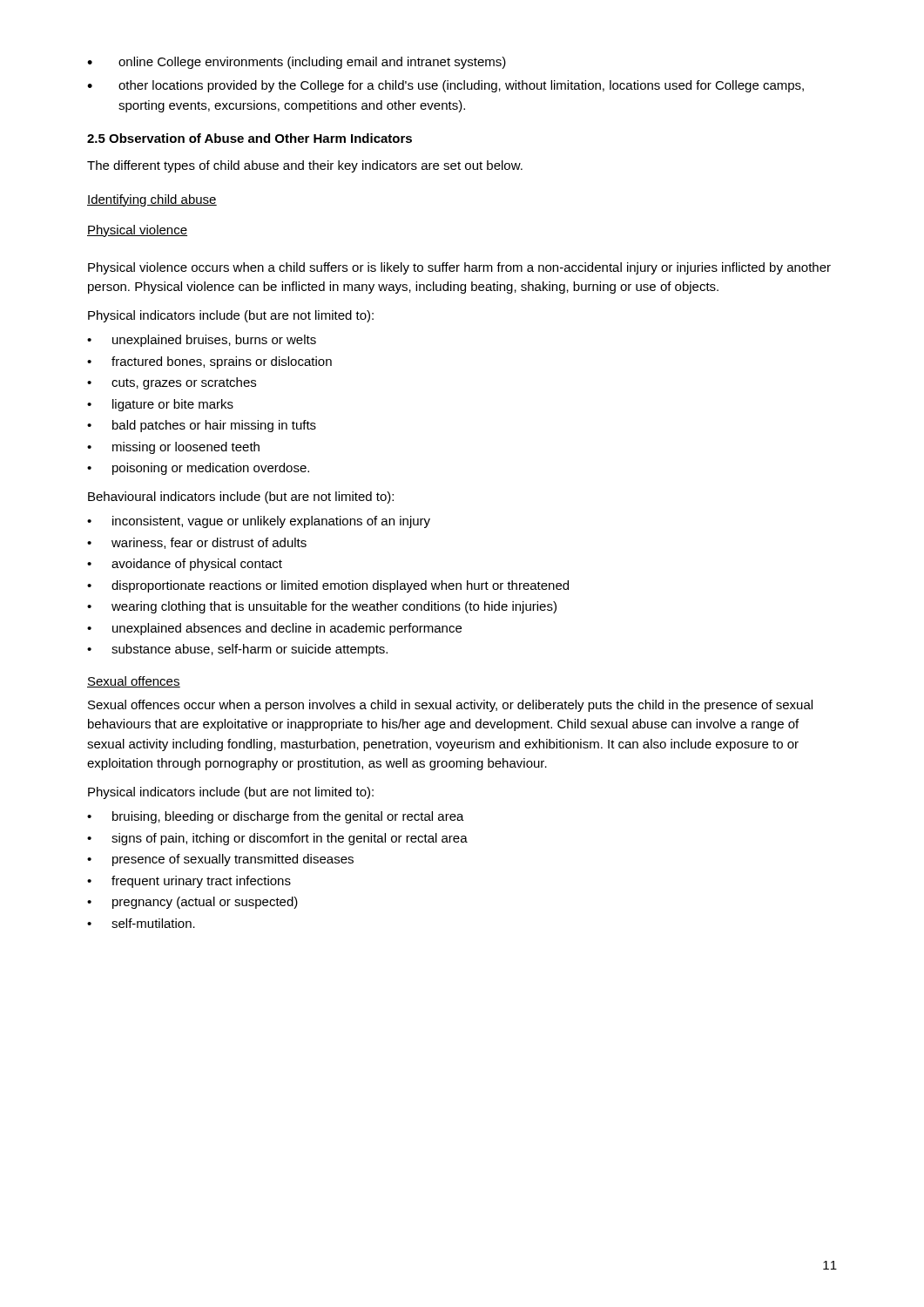Navigate to the text starting "• presence of sexually transmitted diseases"
The width and height of the screenshot is (924, 1307).
tap(220, 860)
